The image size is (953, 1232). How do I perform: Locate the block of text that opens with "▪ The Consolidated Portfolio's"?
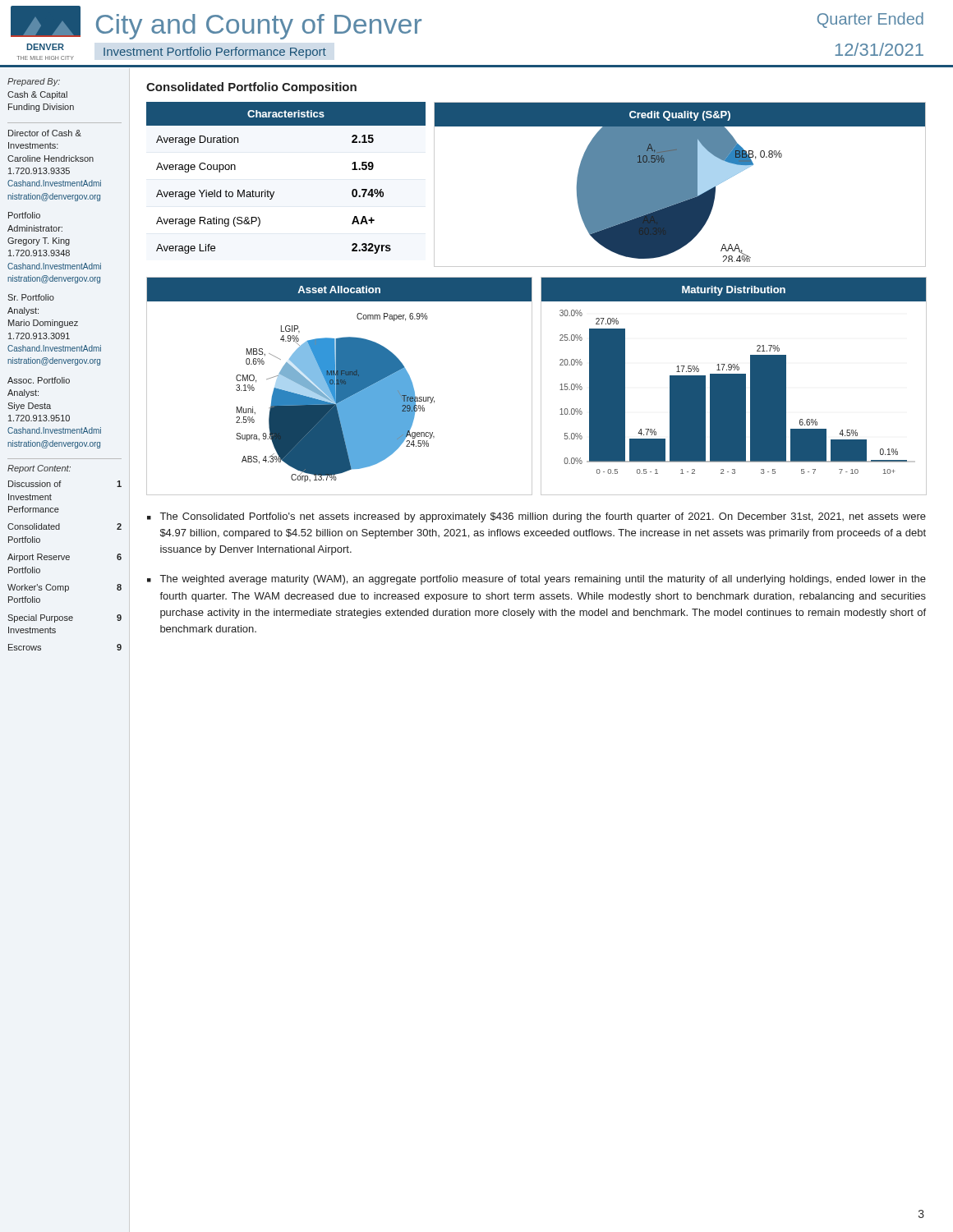point(536,533)
